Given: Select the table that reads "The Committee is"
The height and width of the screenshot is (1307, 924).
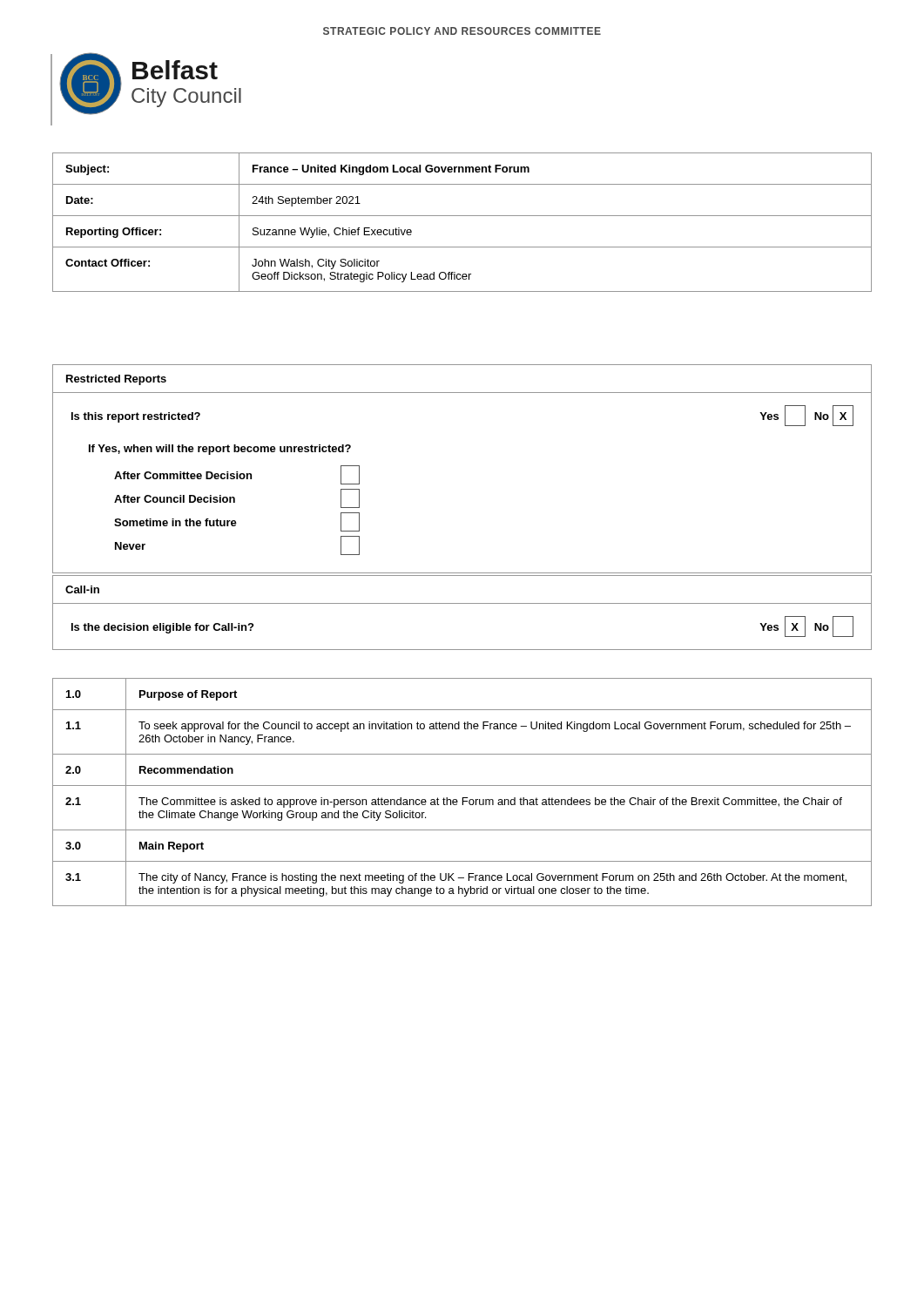Looking at the screenshot, I should pyautogui.click(x=462, y=792).
